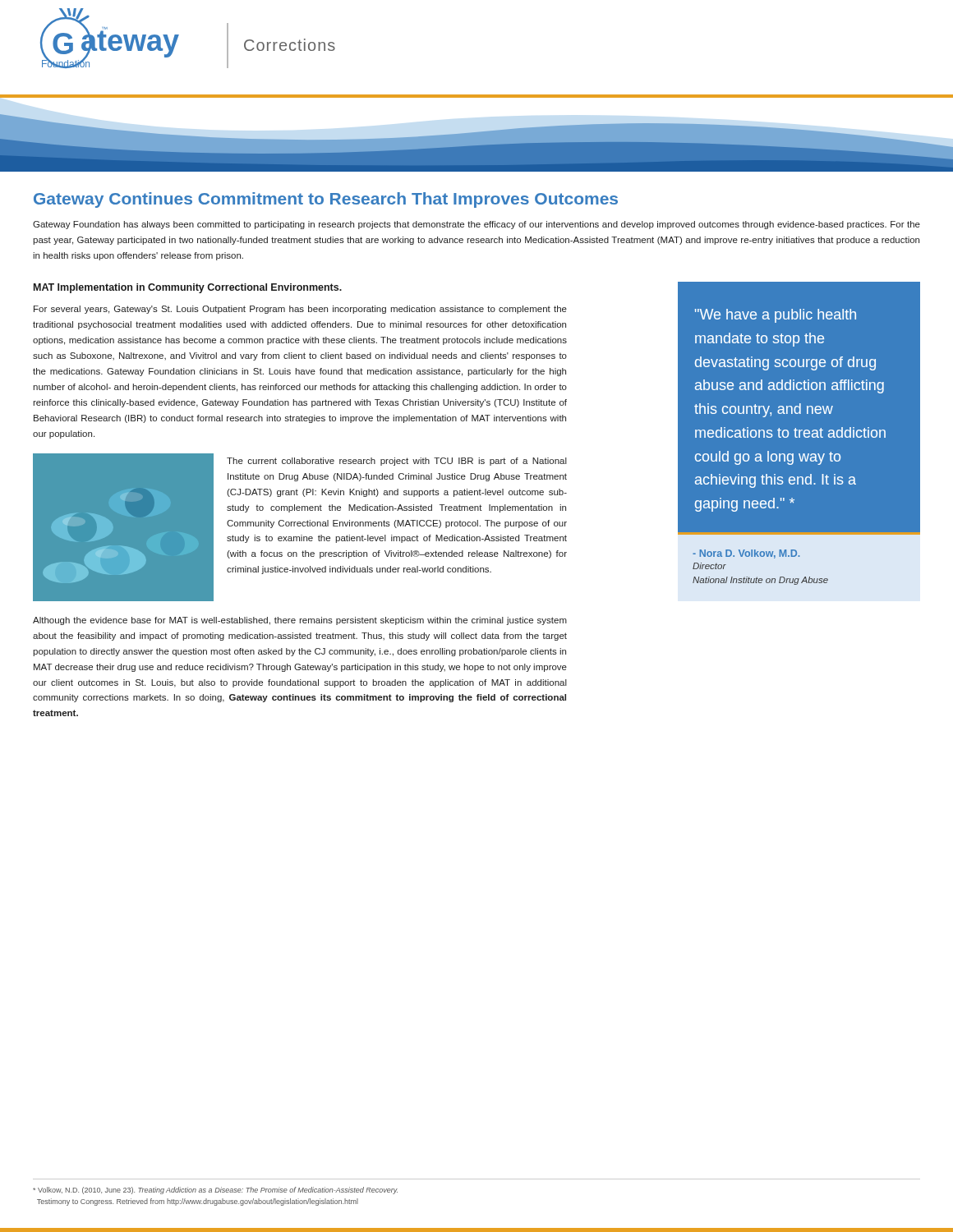Viewport: 953px width, 1232px height.
Task: Where is the passage that starts "Although the evidence base for MAT is"?
Action: tap(300, 667)
